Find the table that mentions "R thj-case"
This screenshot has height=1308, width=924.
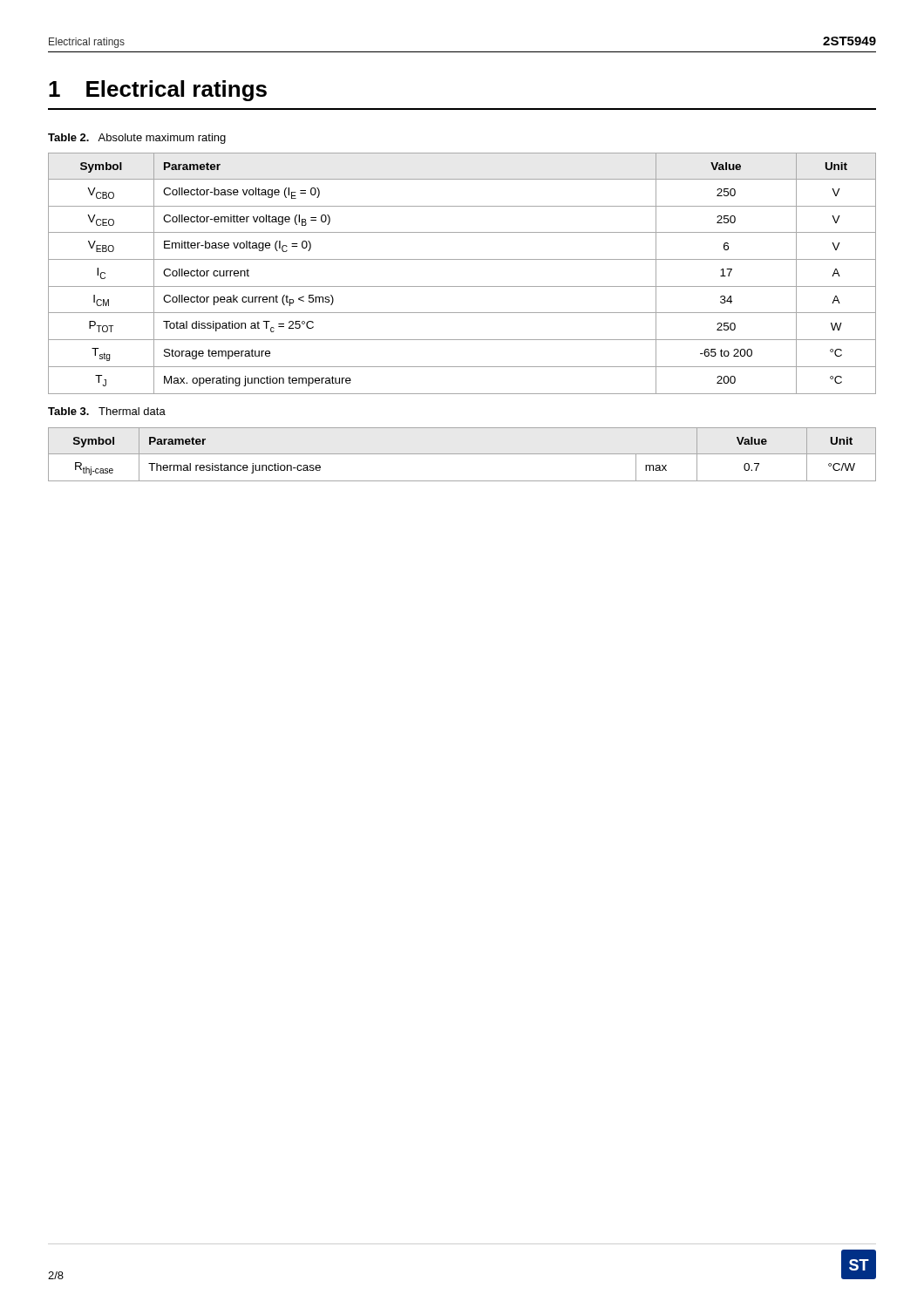[462, 454]
